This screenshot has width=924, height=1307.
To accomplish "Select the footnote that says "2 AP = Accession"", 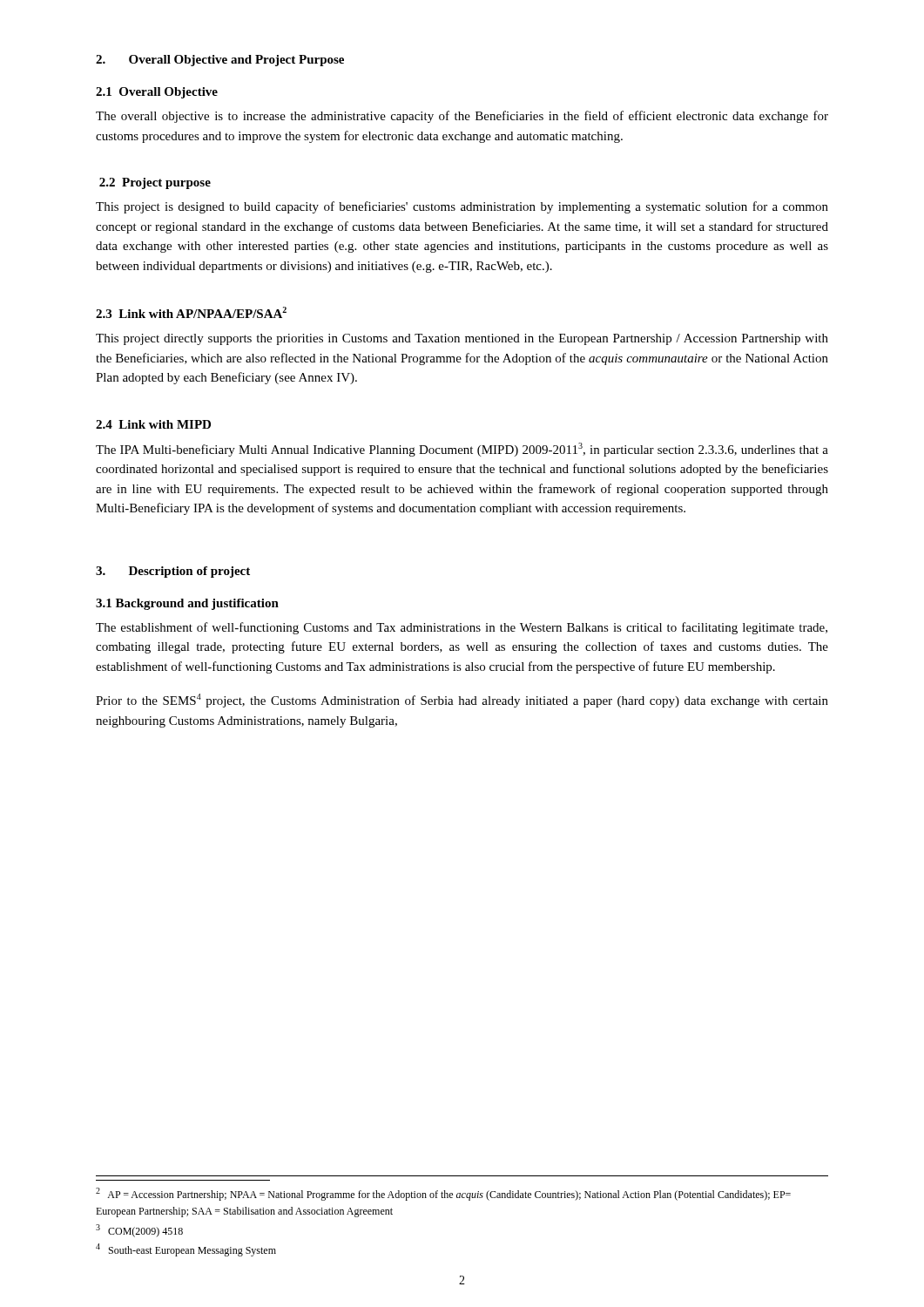I will [443, 1202].
